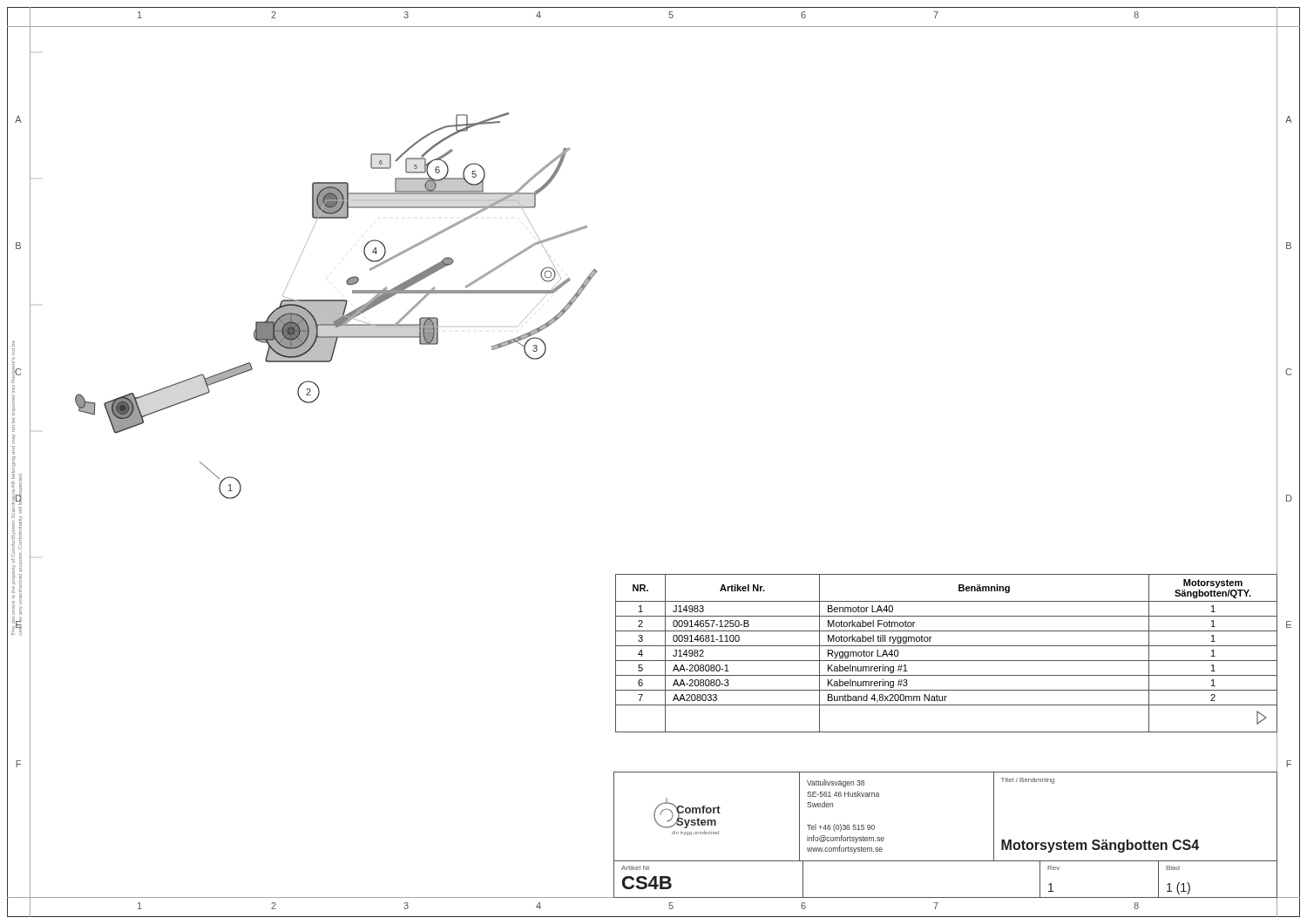Locate the text block starting "Vattulivsvägen 38 SE-561 46 Huskvarna Sweden"
The height and width of the screenshot is (924, 1307).
[846, 816]
